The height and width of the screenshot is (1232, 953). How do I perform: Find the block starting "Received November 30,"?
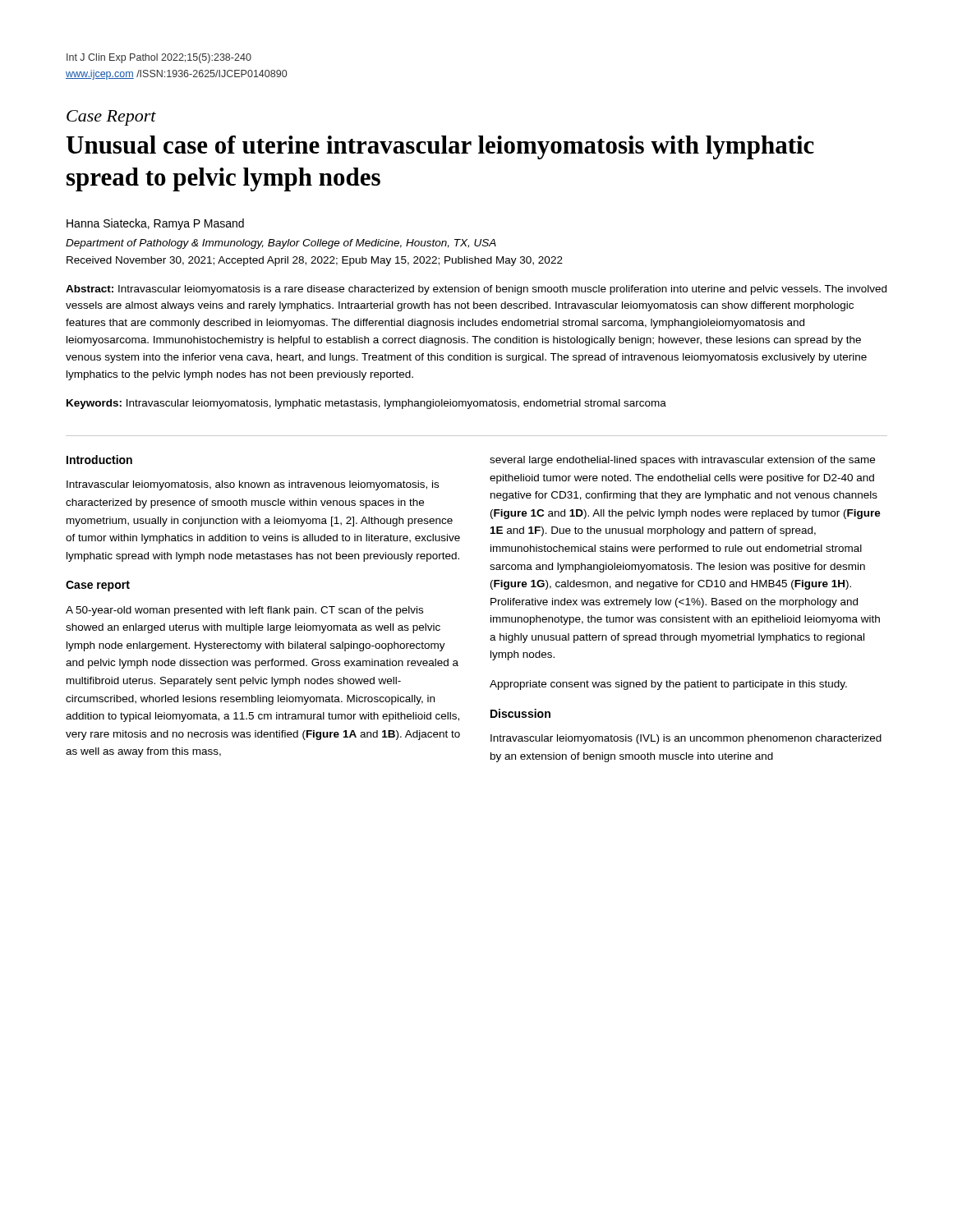click(314, 260)
